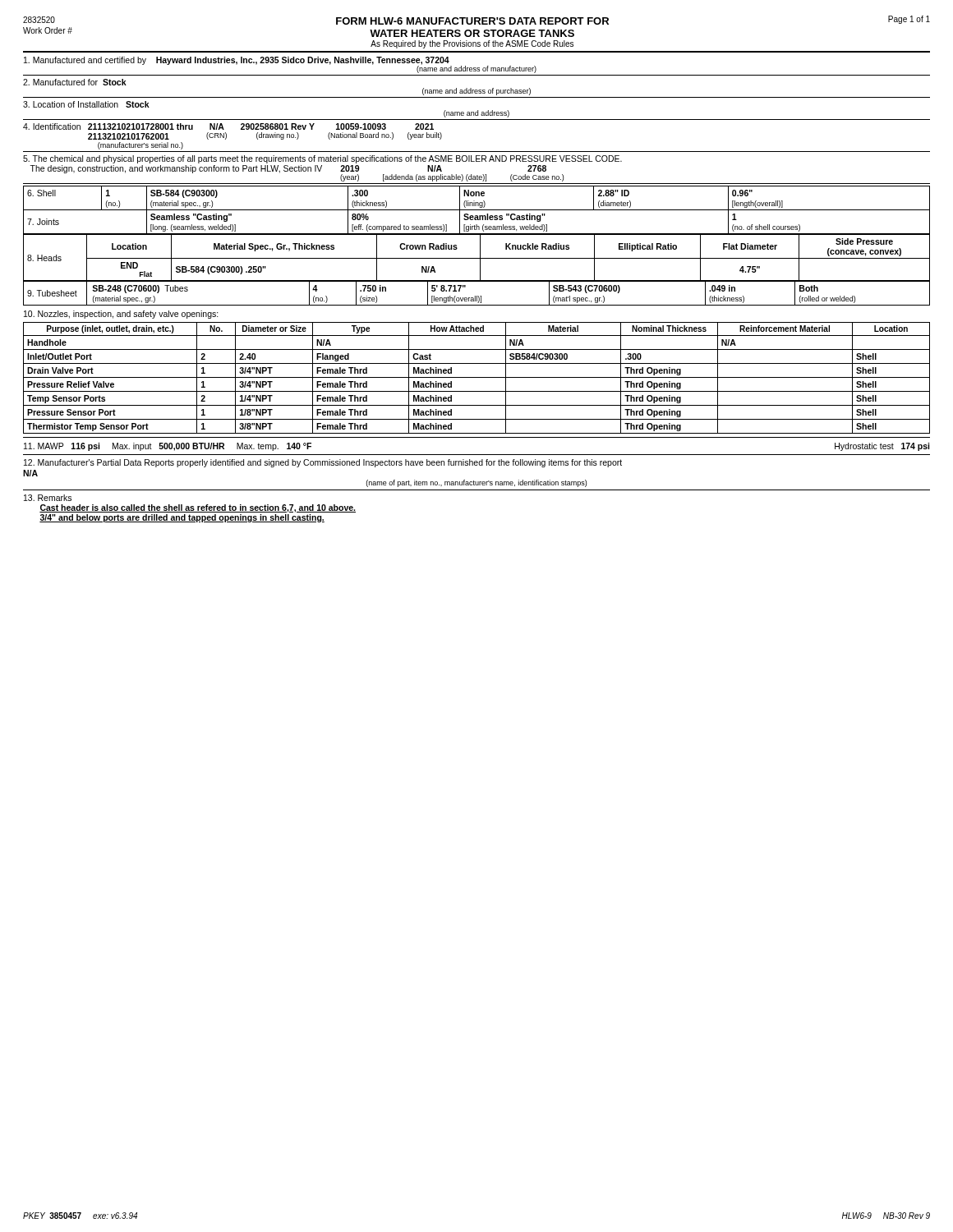Navigate to the region starting "MAWP 116 psi Max."
The height and width of the screenshot is (1232, 953).
point(476,446)
